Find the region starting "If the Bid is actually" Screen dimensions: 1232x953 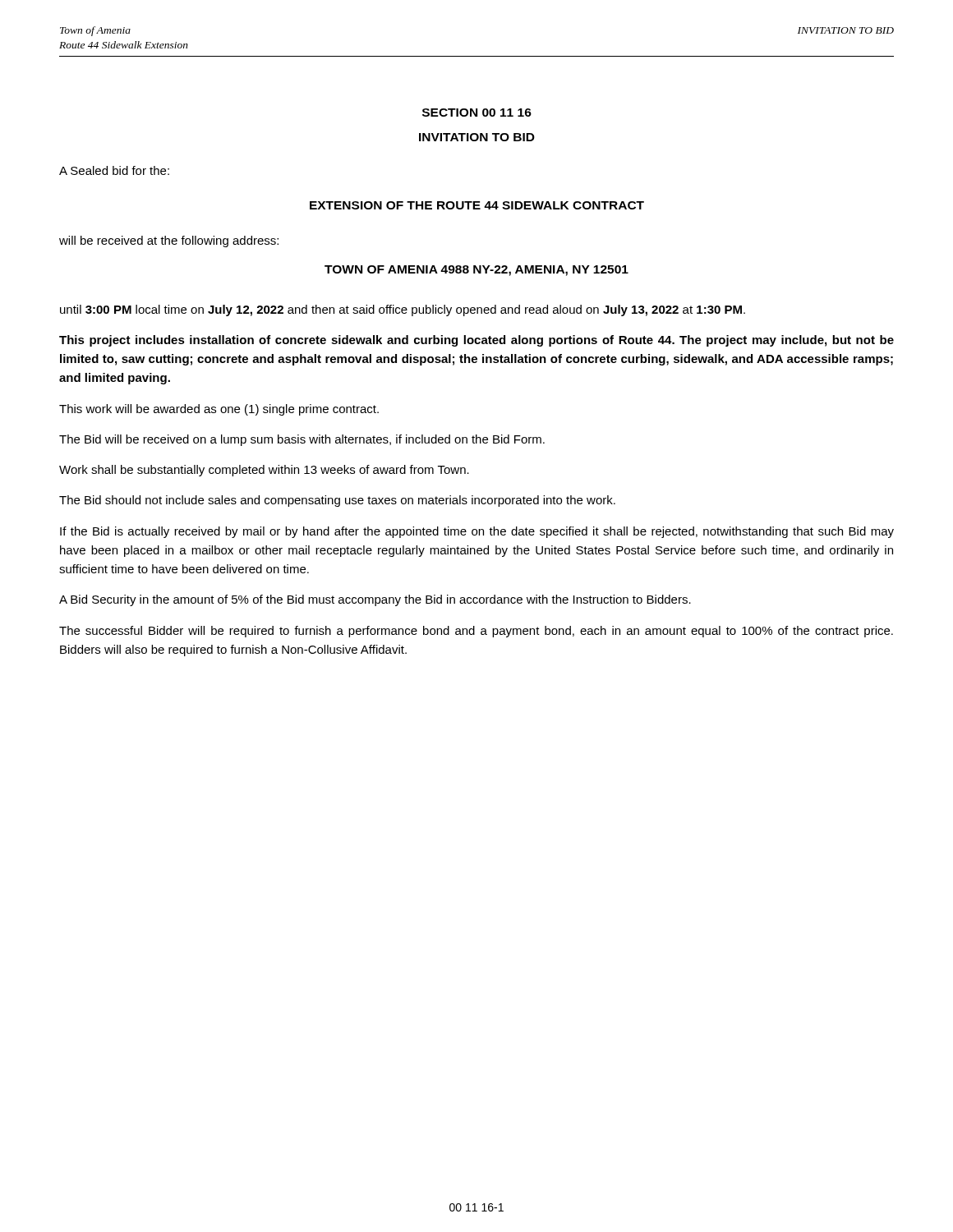tap(476, 550)
